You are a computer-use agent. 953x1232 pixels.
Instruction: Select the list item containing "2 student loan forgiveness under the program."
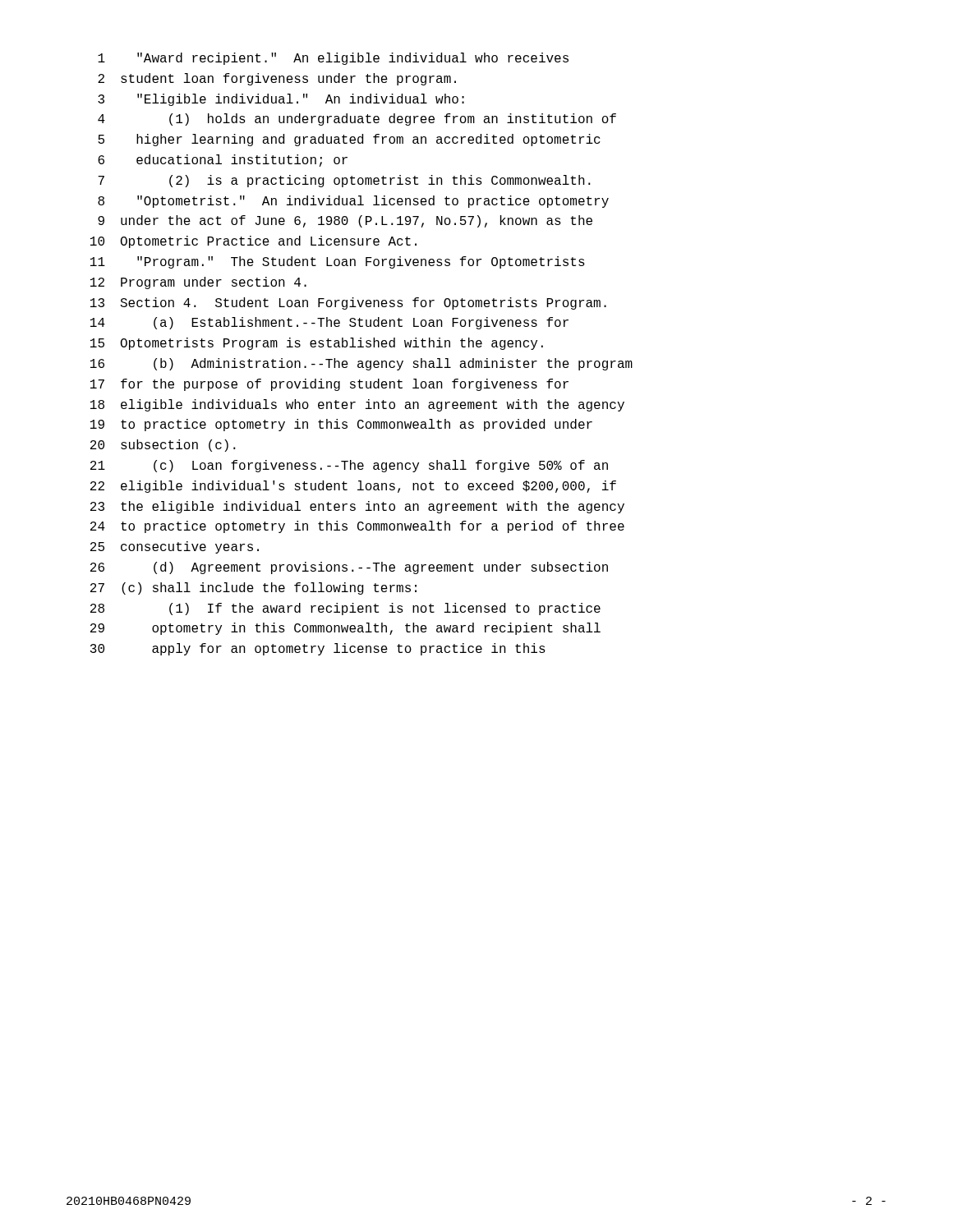tap(277, 79)
